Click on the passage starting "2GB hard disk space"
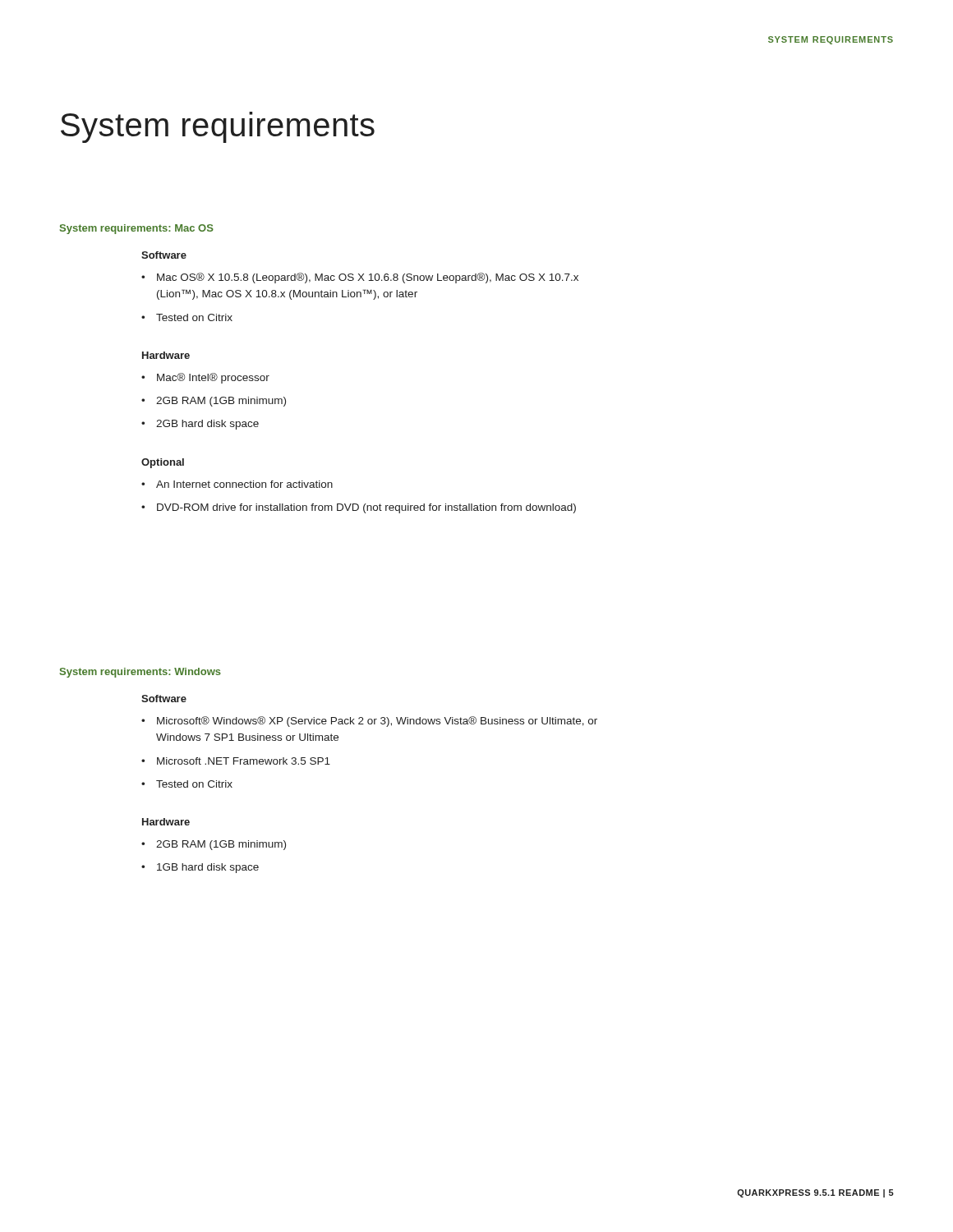953x1232 pixels. (x=208, y=424)
